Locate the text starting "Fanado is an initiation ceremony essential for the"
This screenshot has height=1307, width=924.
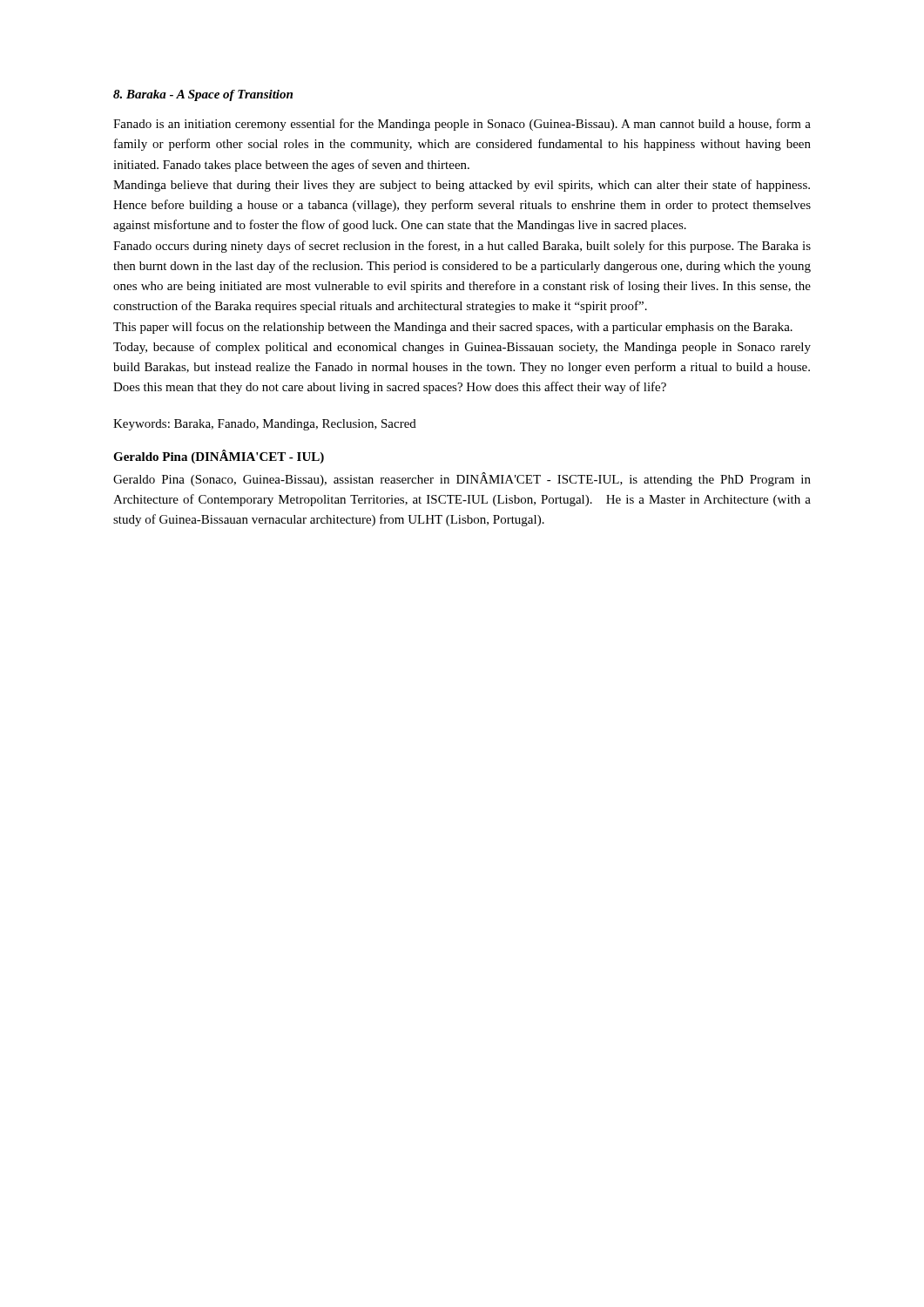coord(462,256)
